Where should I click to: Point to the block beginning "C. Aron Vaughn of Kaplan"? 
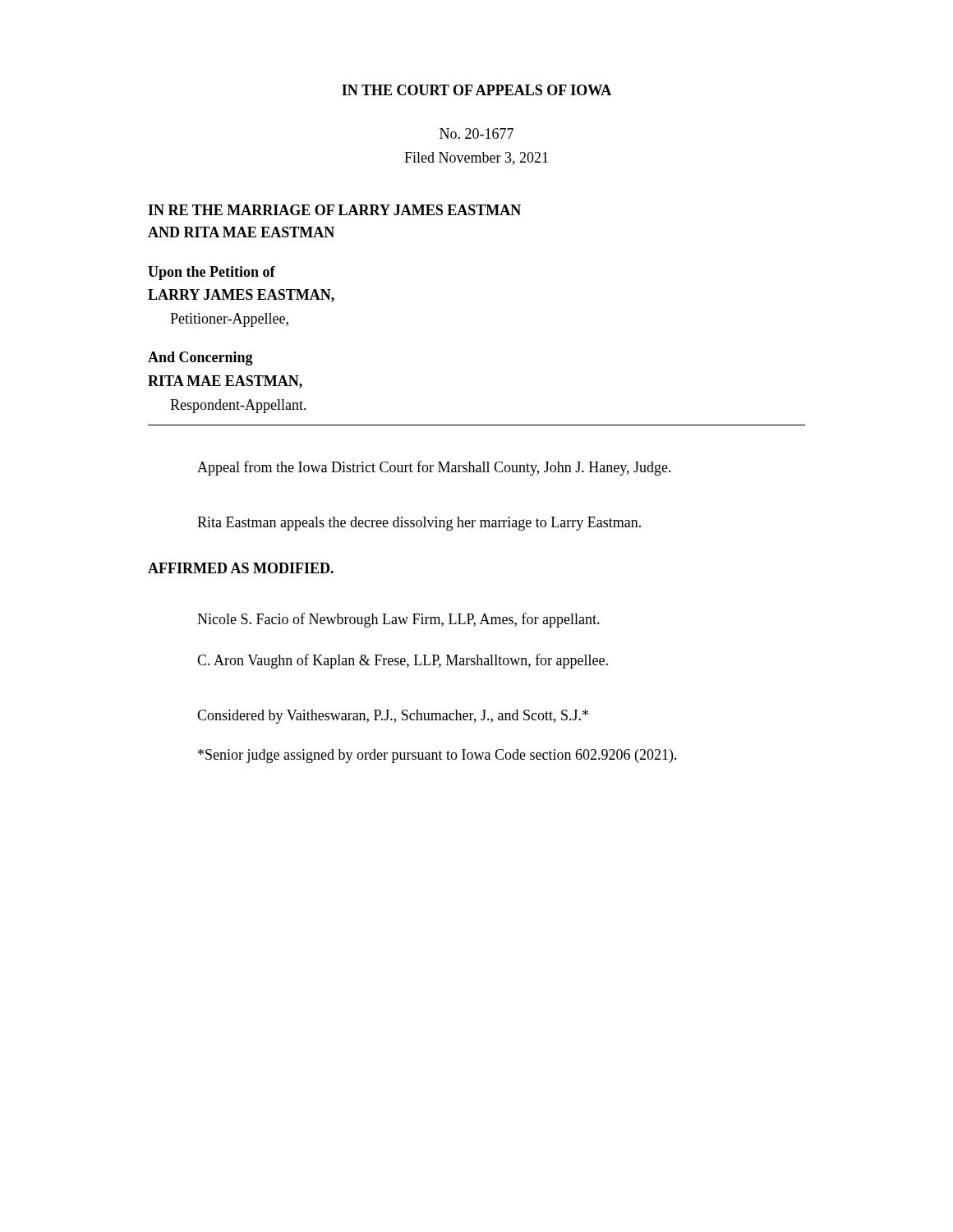[x=403, y=660]
